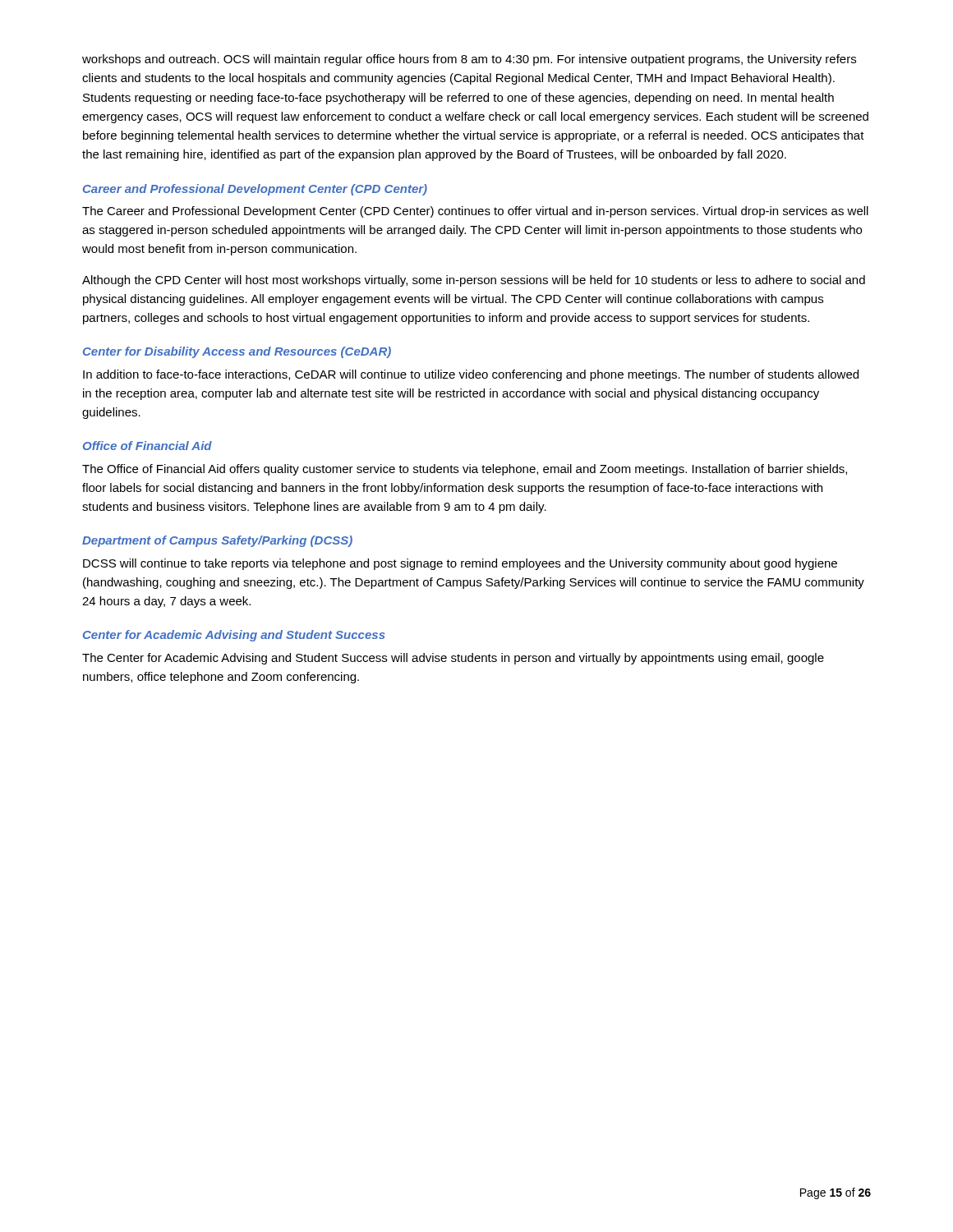Navigate to the text block starting "In addition to"

point(471,393)
